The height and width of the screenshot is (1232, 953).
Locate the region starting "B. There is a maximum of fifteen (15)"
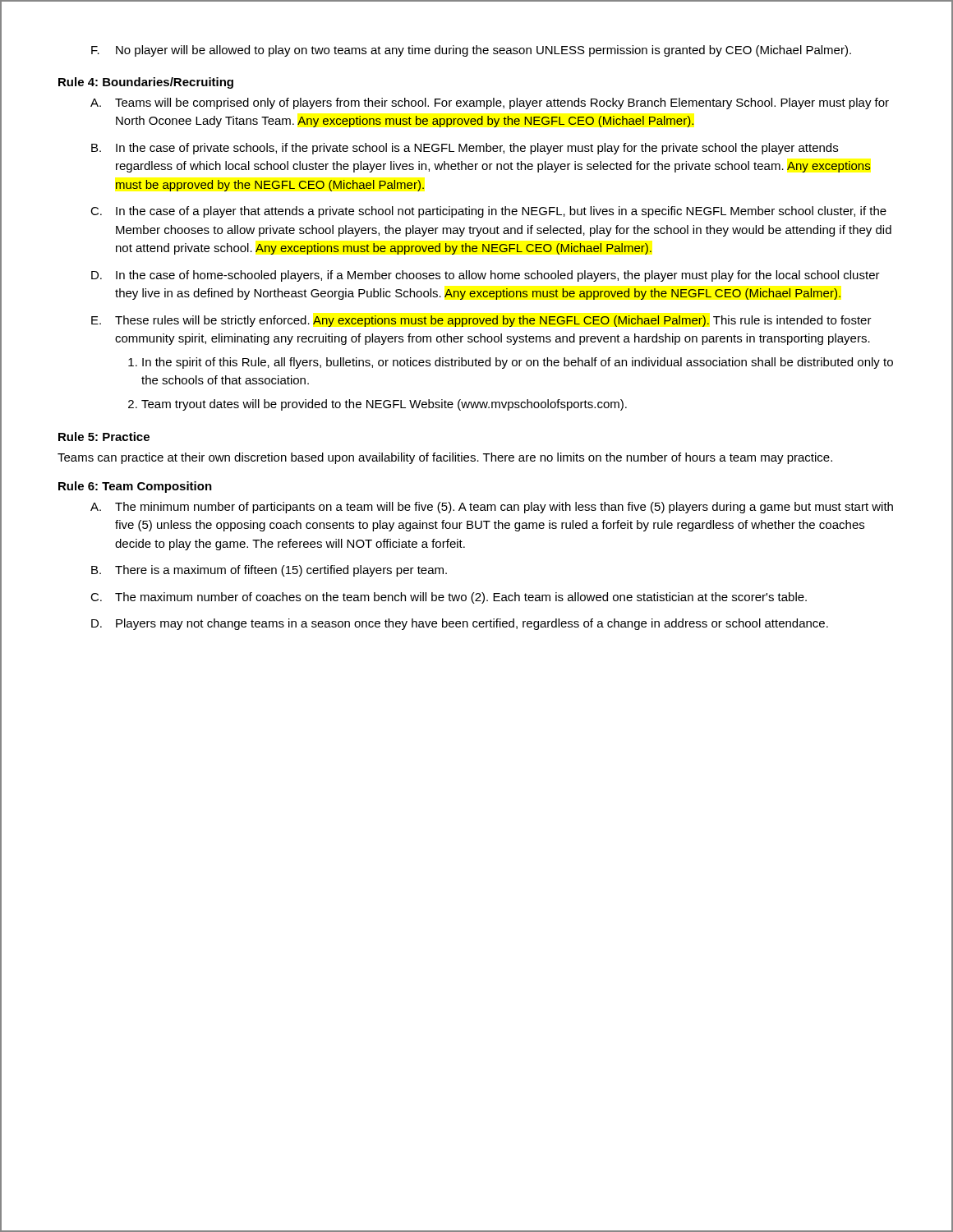coord(269,571)
